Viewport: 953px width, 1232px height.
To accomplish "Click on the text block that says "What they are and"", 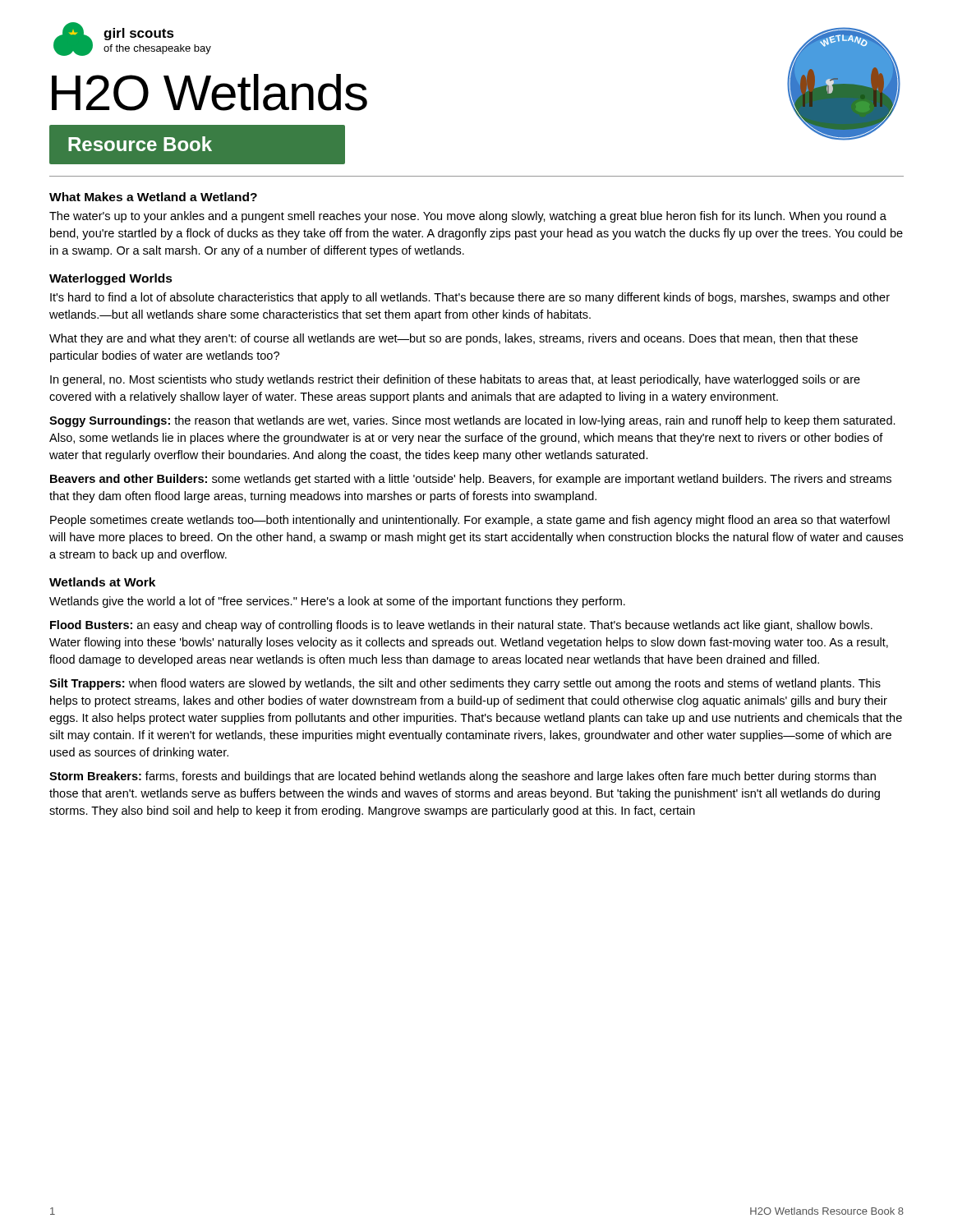I will [x=454, y=347].
